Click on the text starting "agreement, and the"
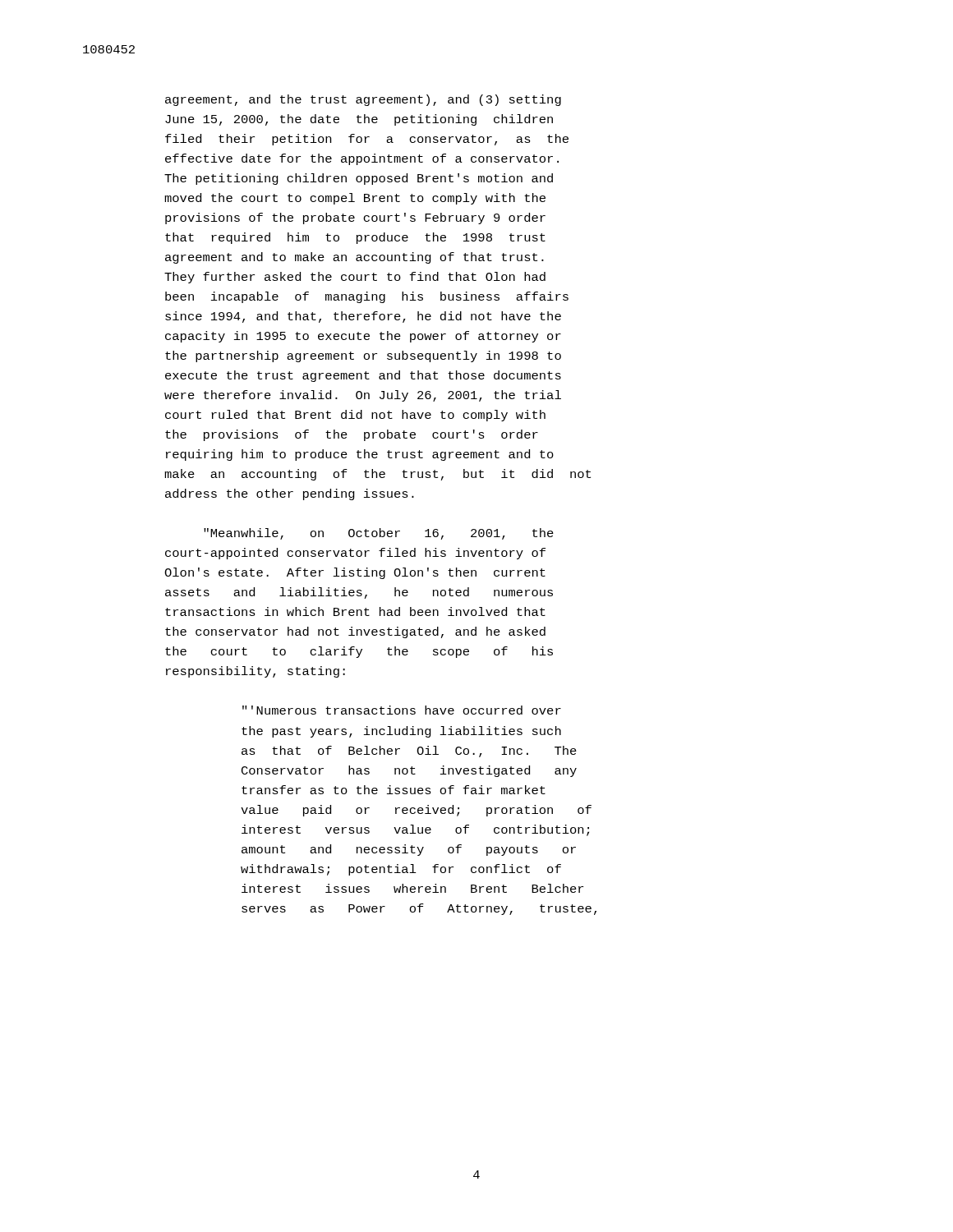The image size is (953, 1232). 382,505
